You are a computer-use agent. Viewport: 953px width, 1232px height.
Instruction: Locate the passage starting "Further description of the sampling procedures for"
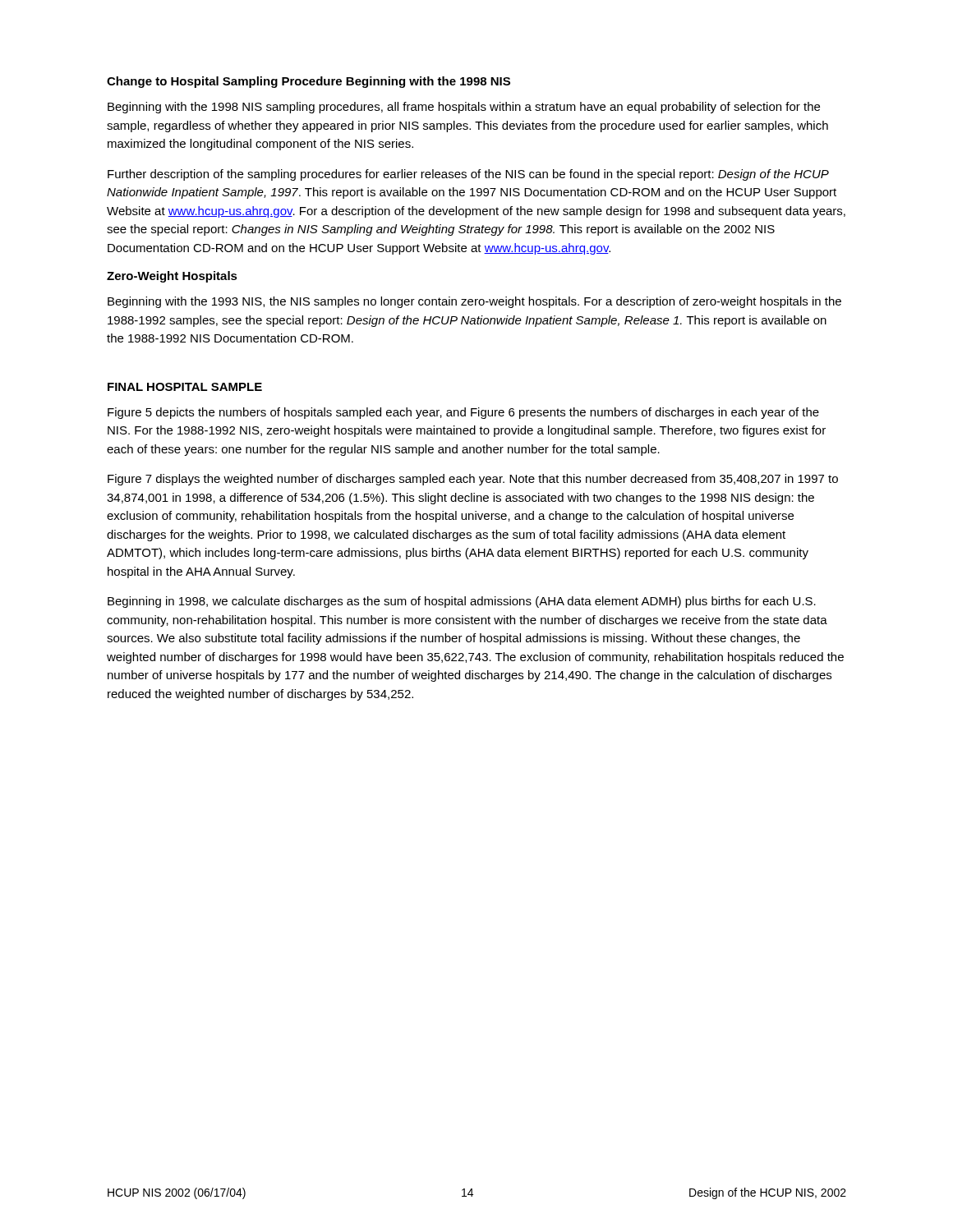click(476, 210)
